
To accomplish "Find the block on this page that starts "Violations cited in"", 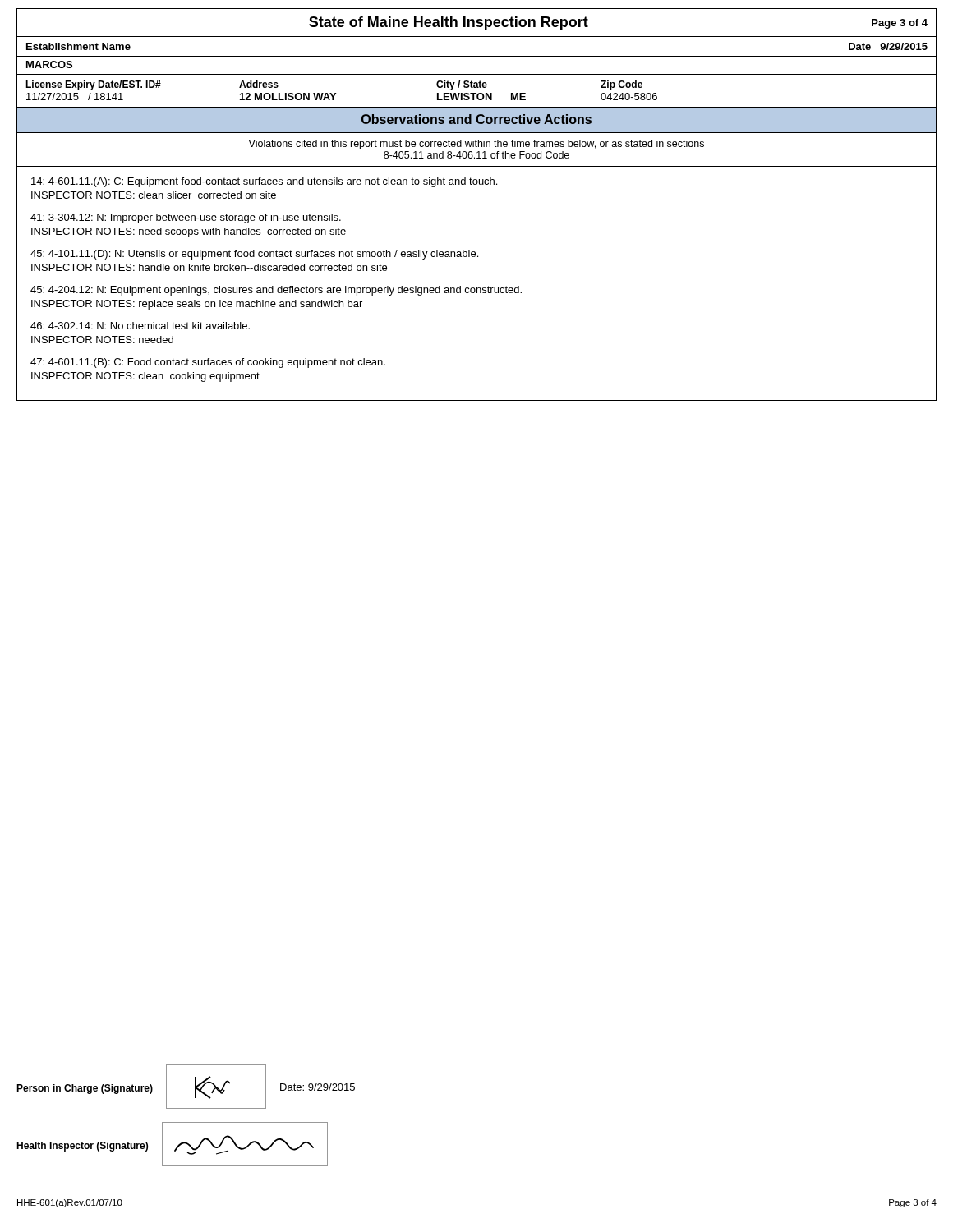I will click(x=476, y=150).
